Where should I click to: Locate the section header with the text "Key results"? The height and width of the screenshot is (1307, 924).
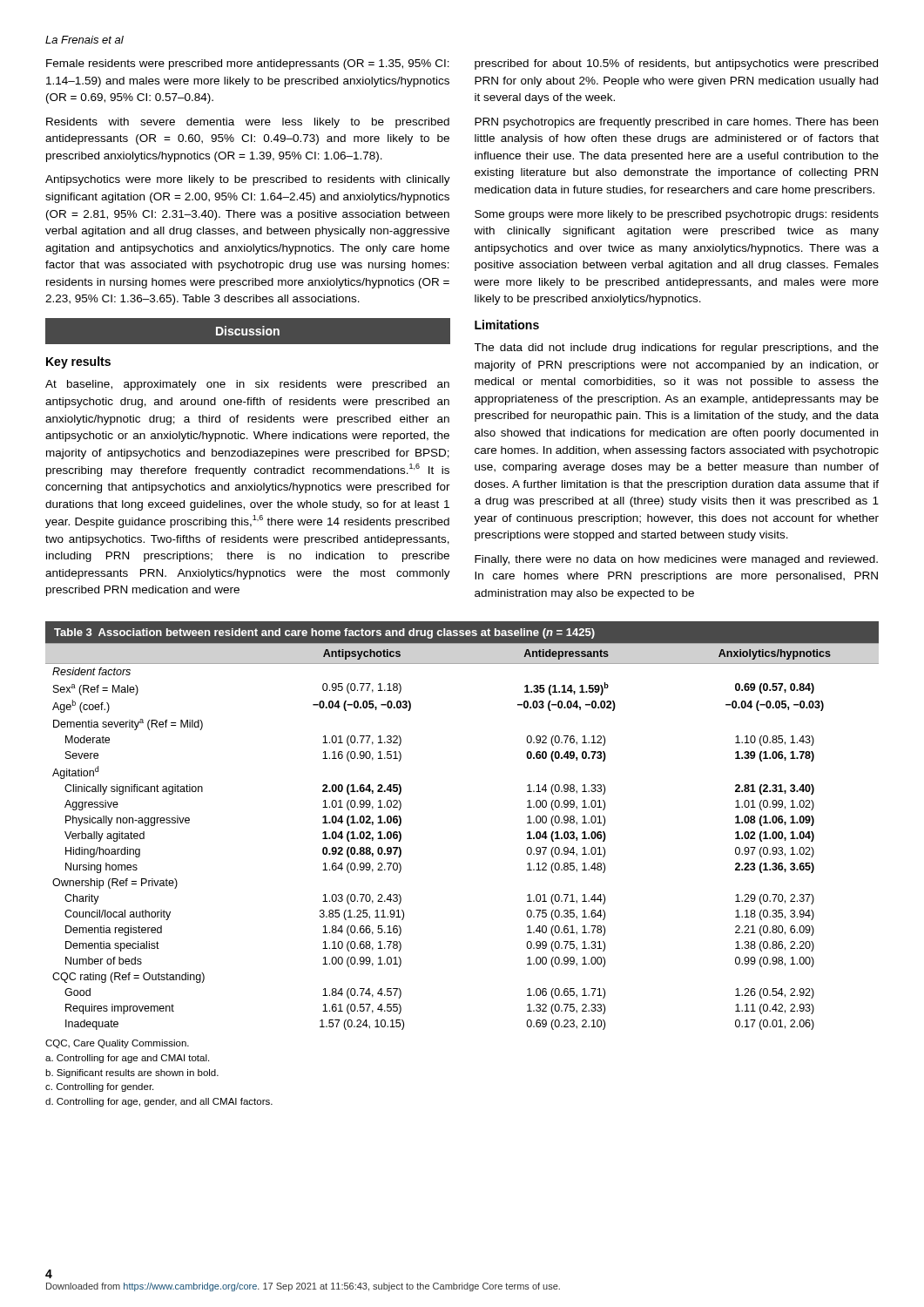point(78,362)
